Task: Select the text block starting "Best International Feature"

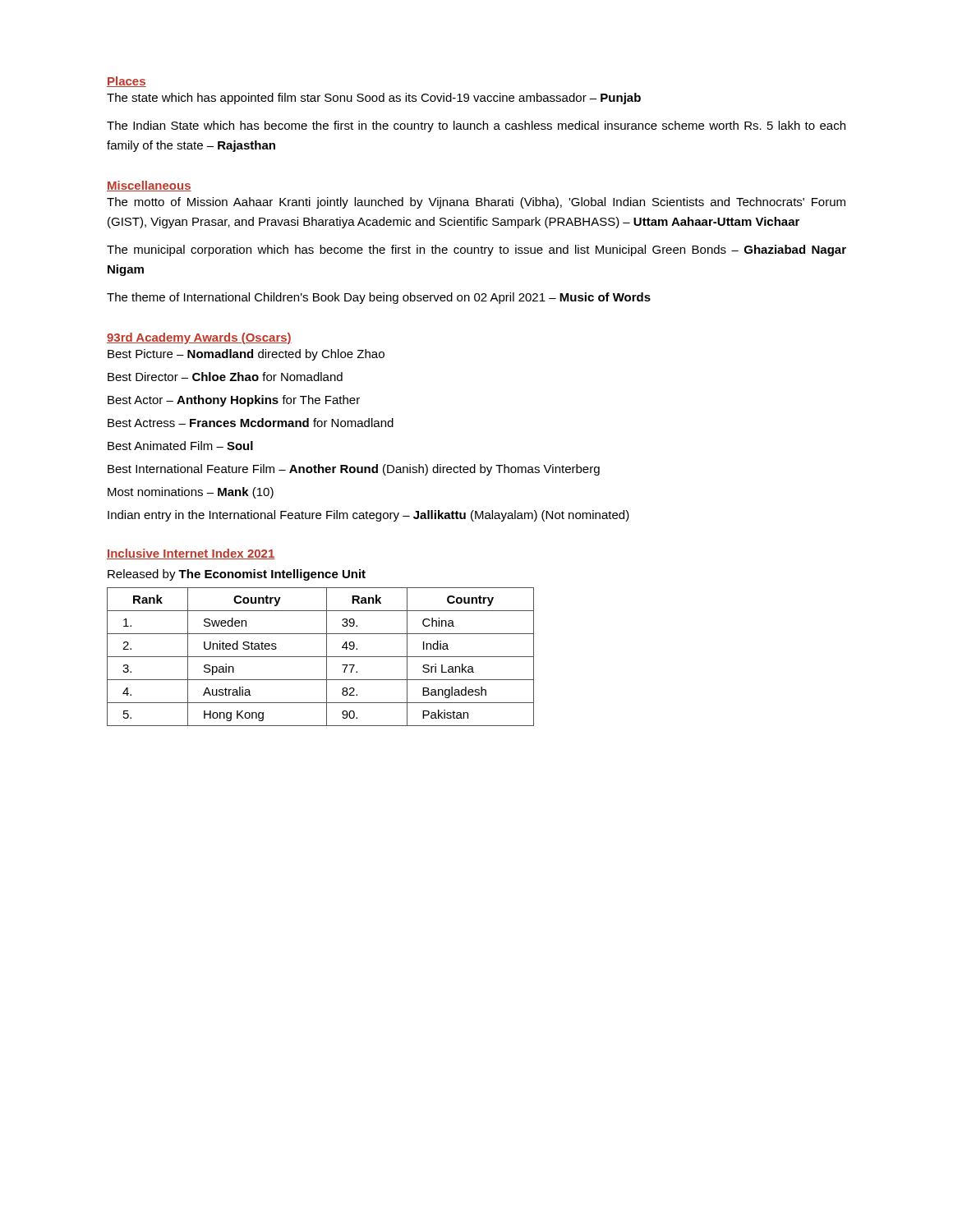Action: [354, 469]
